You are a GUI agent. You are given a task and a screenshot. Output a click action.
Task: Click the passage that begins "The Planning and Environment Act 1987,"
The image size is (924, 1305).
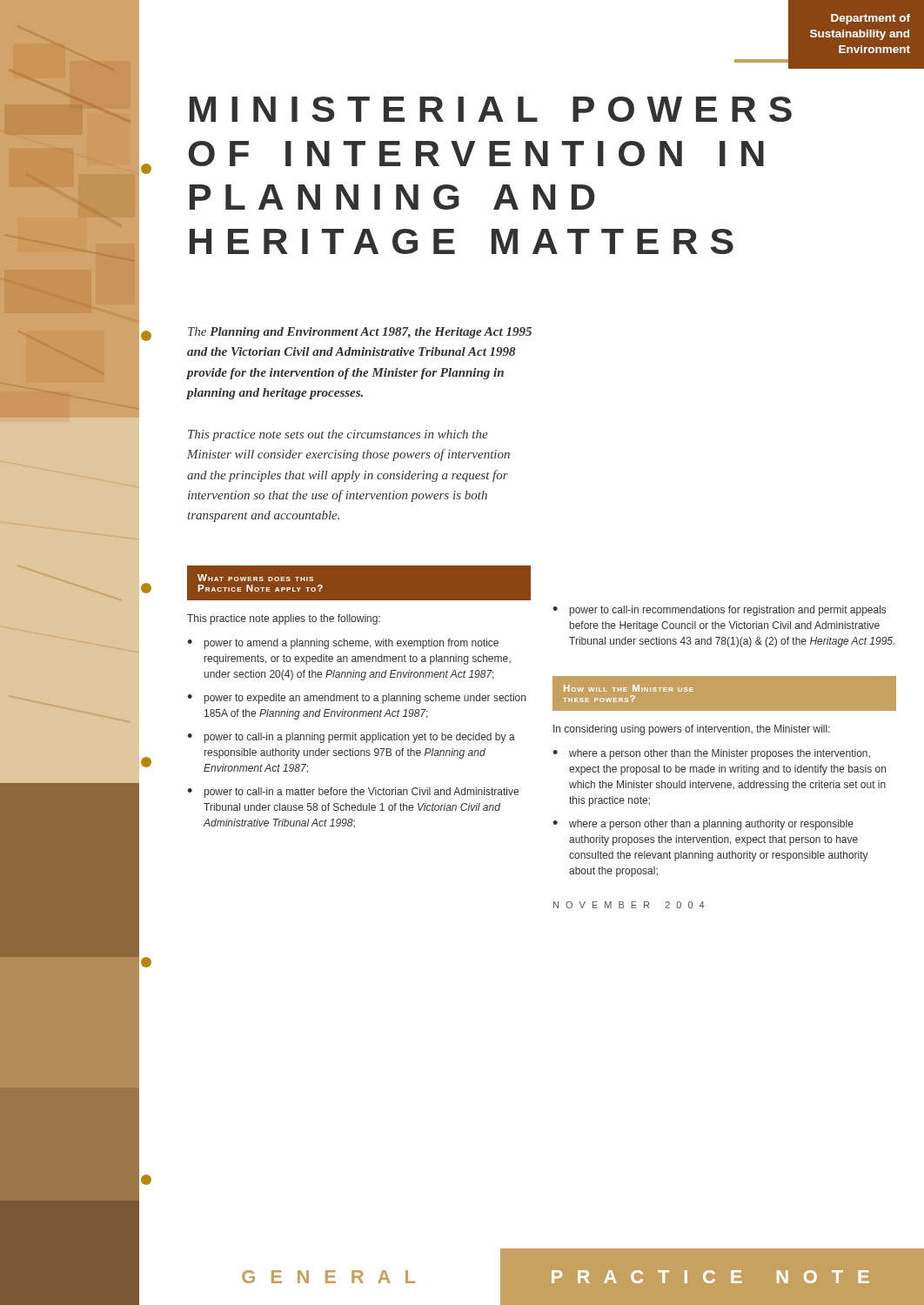click(360, 333)
